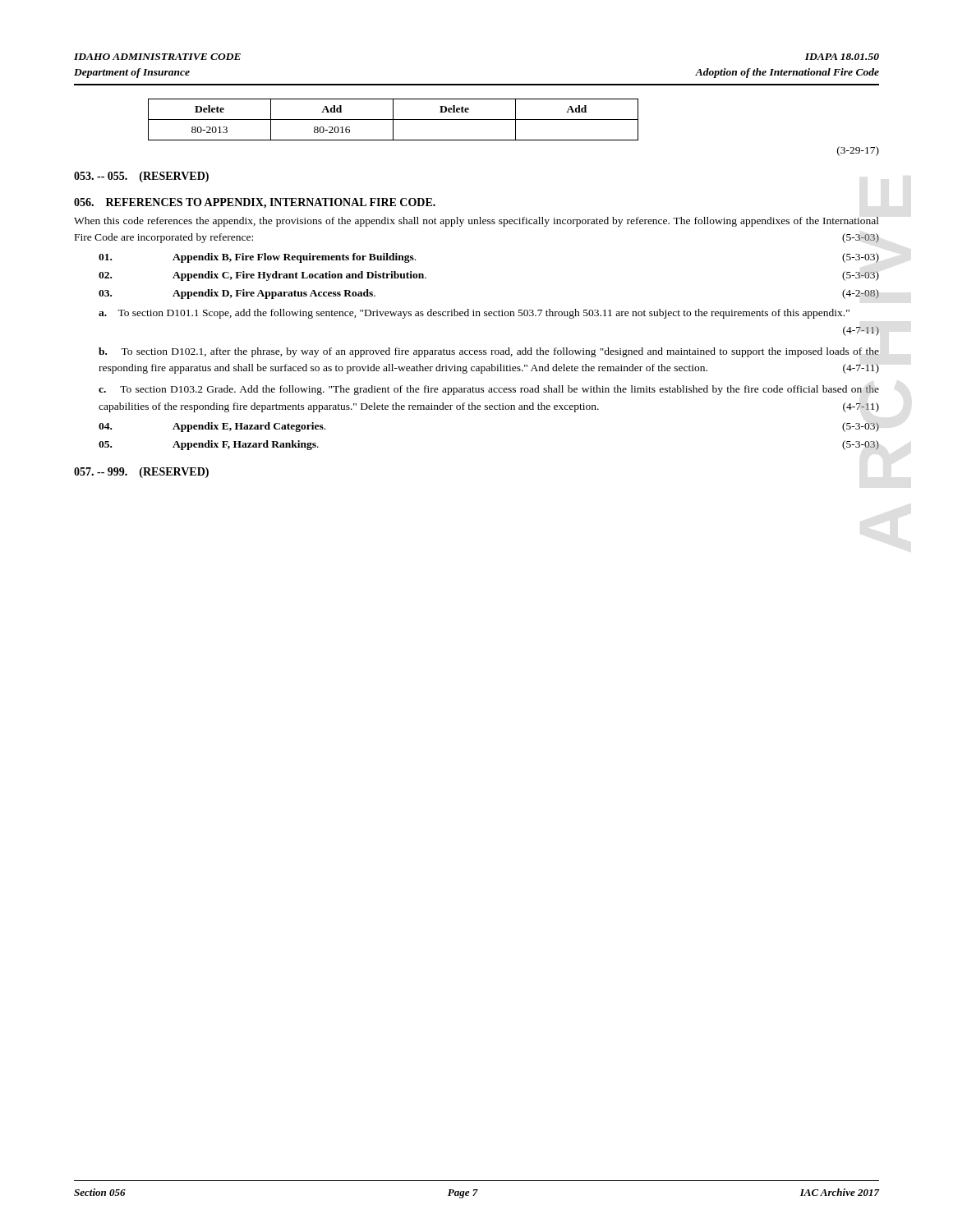Select the text starting "04. Appendix E, Hazard Categories. (5-3-03)"
The width and height of the screenshot is (953, 1232).
pyautogui.click(x=105, y=427)
